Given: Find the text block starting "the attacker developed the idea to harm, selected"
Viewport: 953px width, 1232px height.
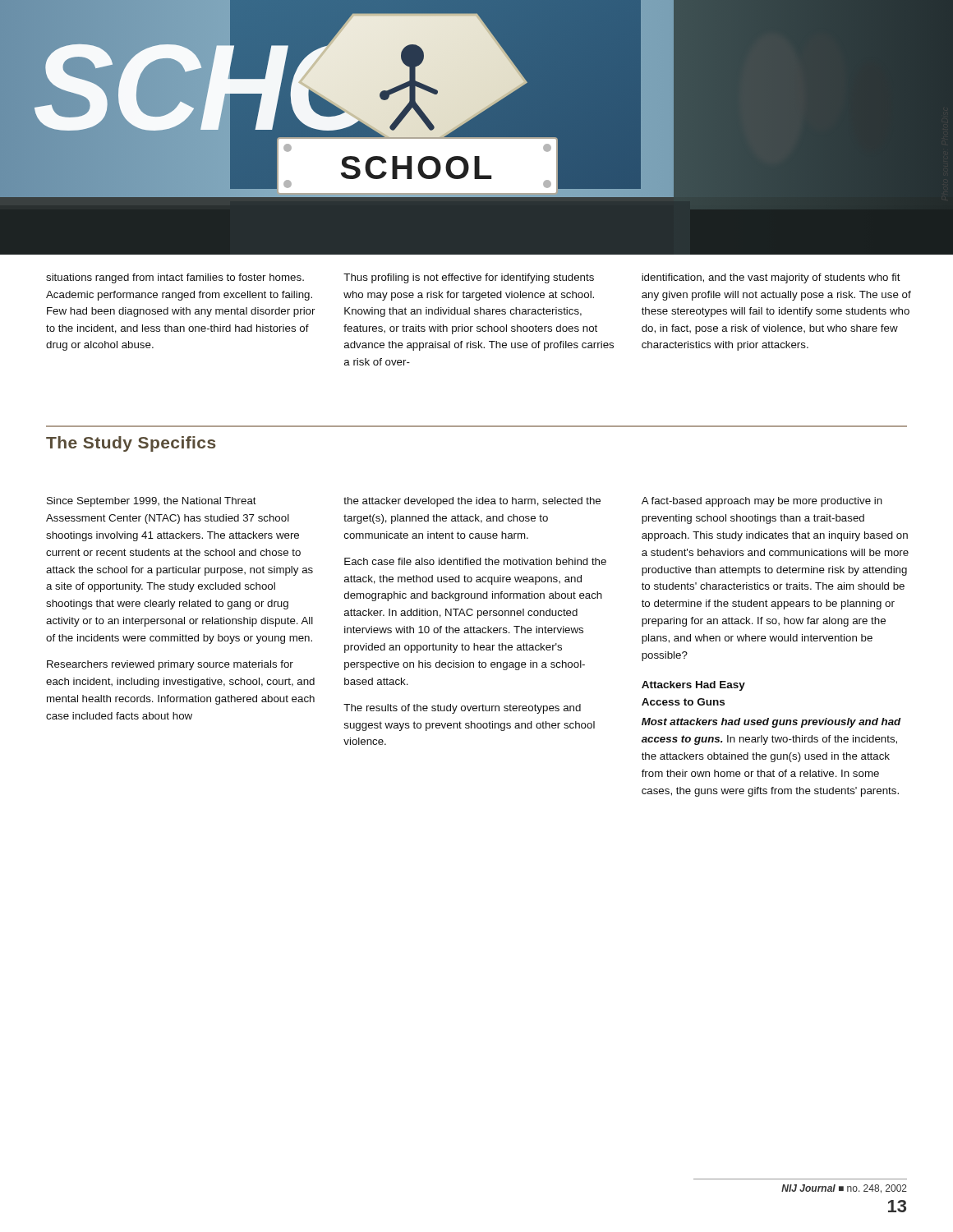Looking at the screenshot, I should tap(479, 622).
